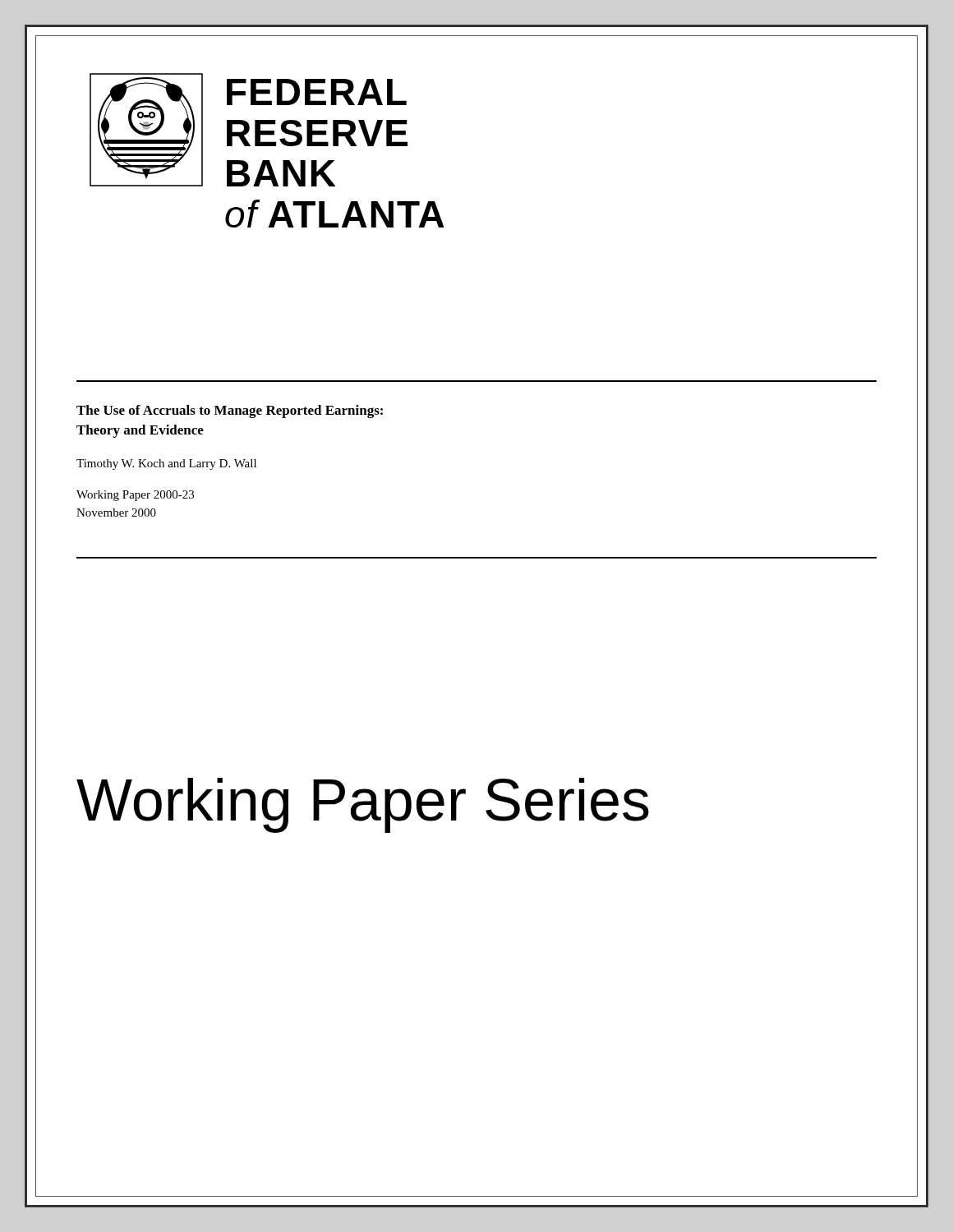Viewport: 953px width, 1232px height.
Task: Find "Working Paper Series" on this page
Action: coord(364,800)
